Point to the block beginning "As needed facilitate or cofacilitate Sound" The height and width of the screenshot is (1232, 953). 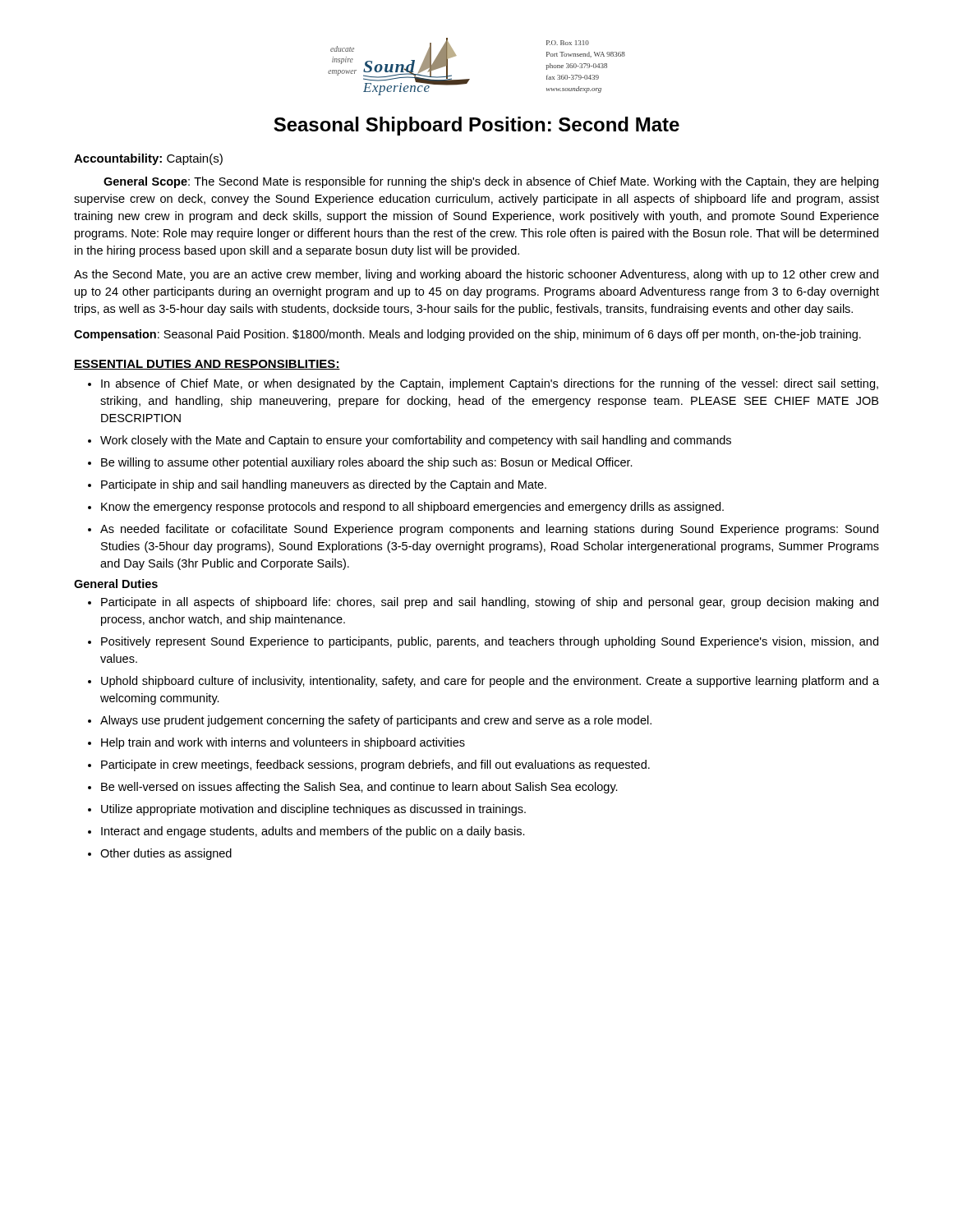(490, 546)
